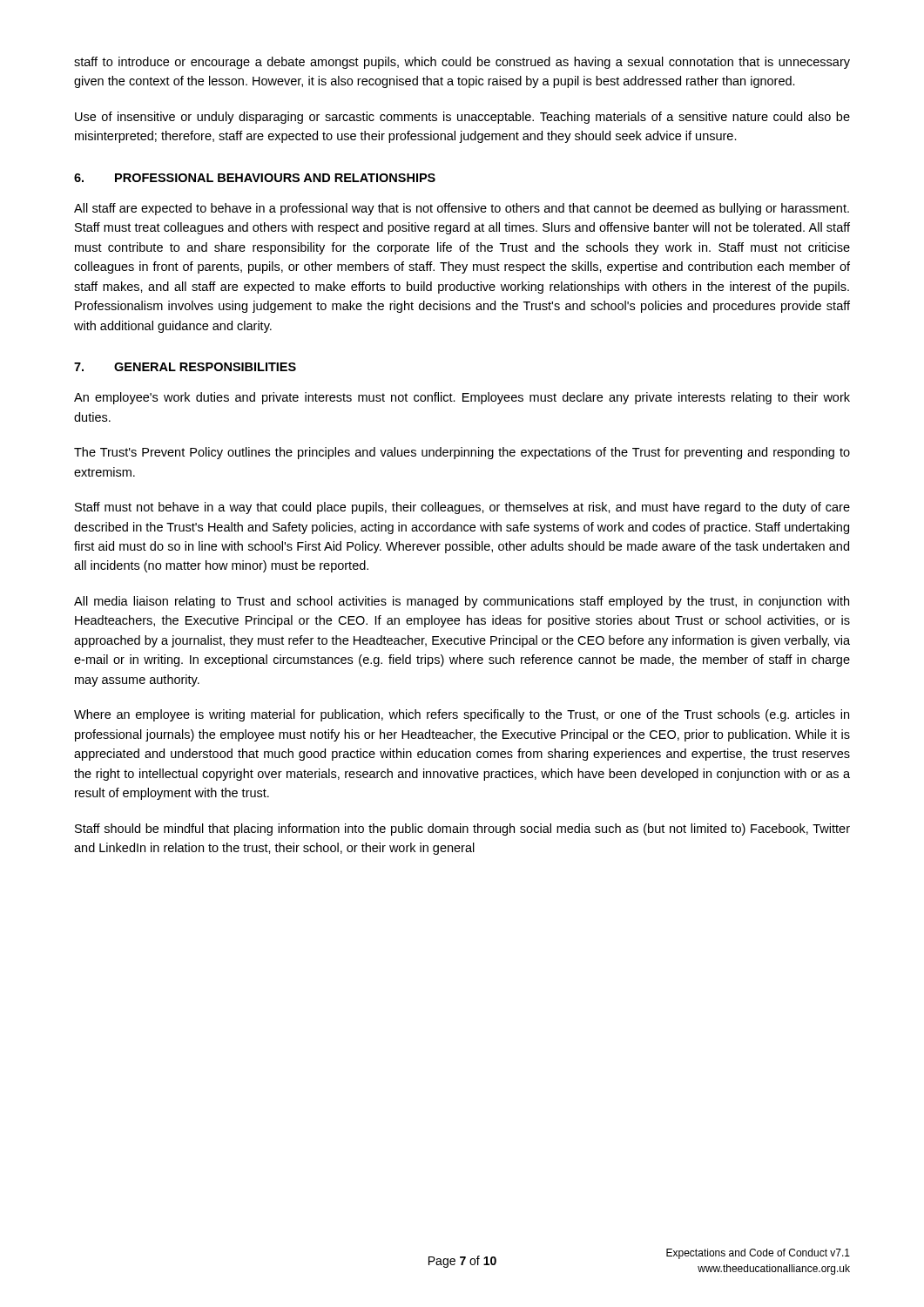Find the region starting "An employee's work duties and"
Viewport: 924px width, 1307px height.
coord(462,407)
